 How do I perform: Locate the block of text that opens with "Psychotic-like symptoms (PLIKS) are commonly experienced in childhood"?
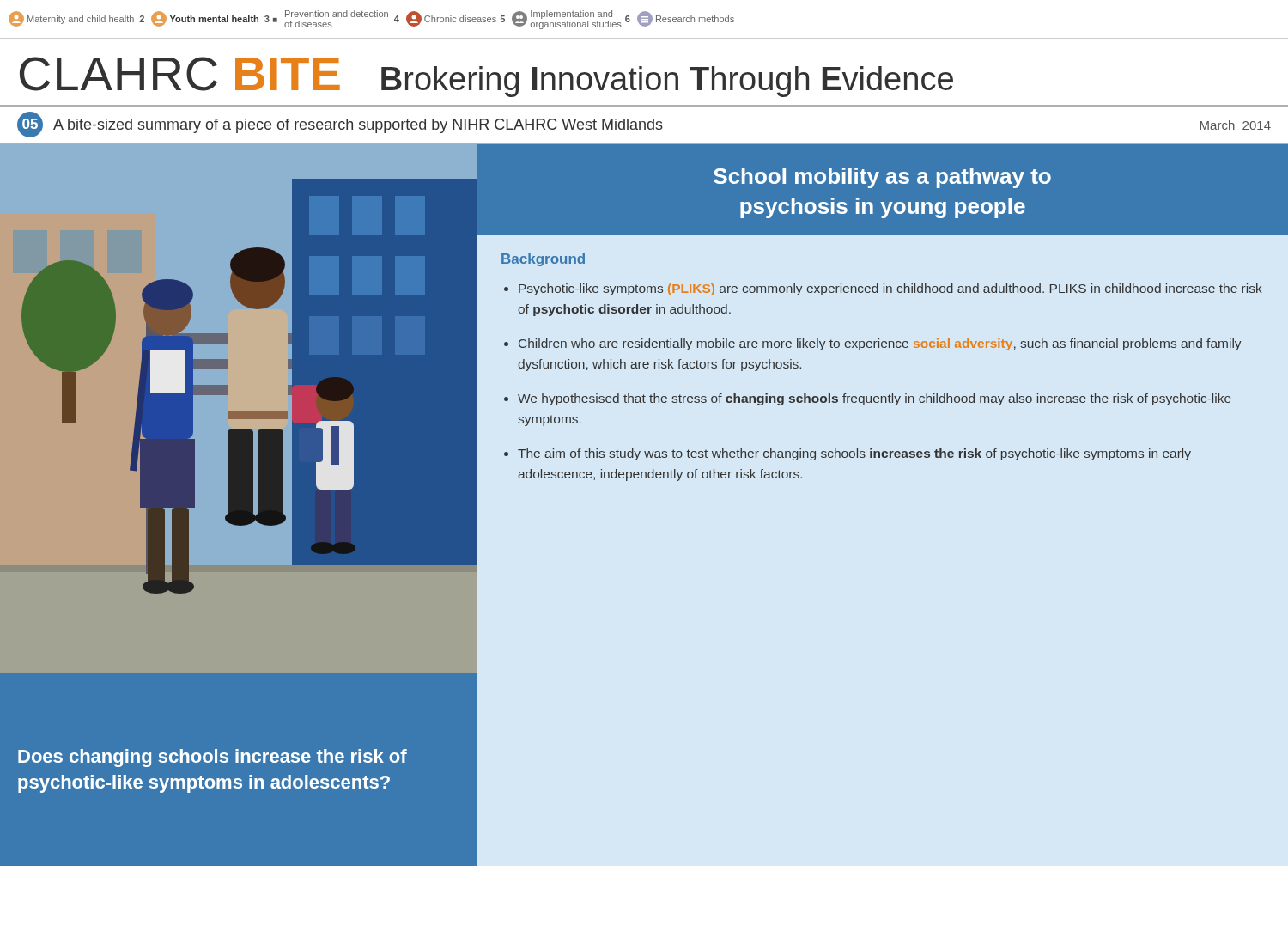(x=890, y=299)
